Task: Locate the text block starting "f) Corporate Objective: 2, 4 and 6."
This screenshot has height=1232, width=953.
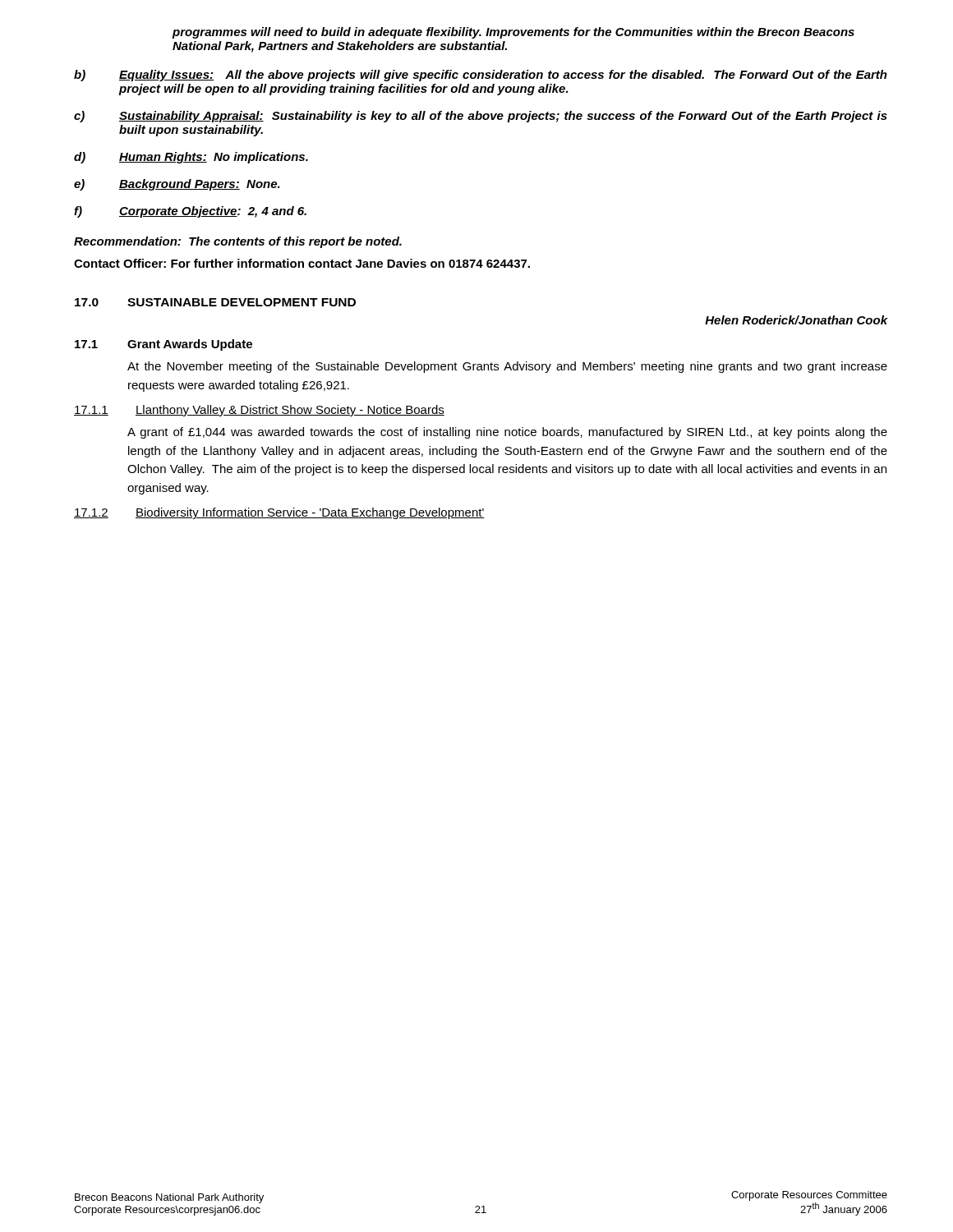Action: pyautogui.click(x=190, y=212)
